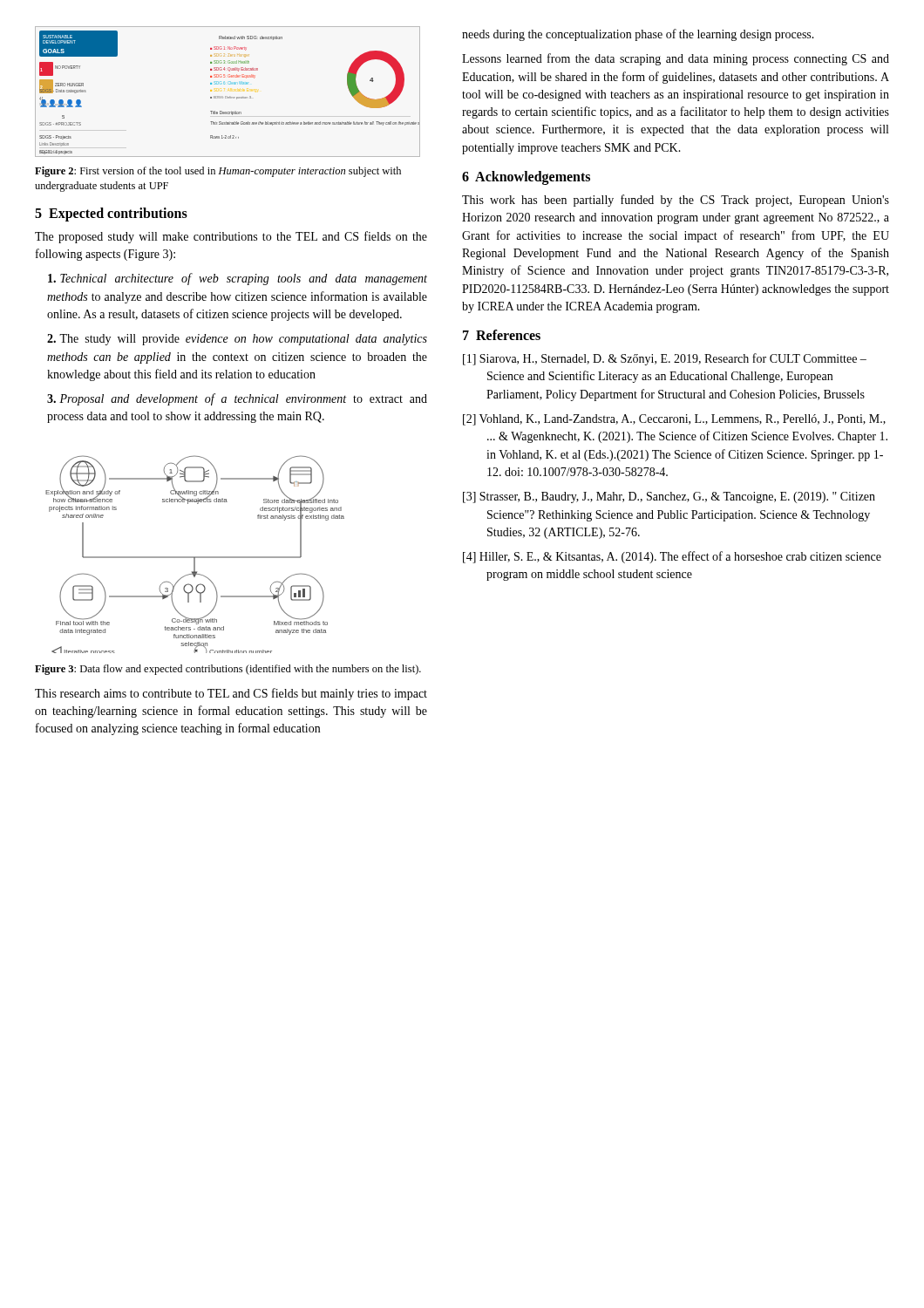The width and height of the screenshot is (924, 1308).
Task: Select the region starting "[1] Siarova, H., Sternadel, D."
Action: coord(664,377)
